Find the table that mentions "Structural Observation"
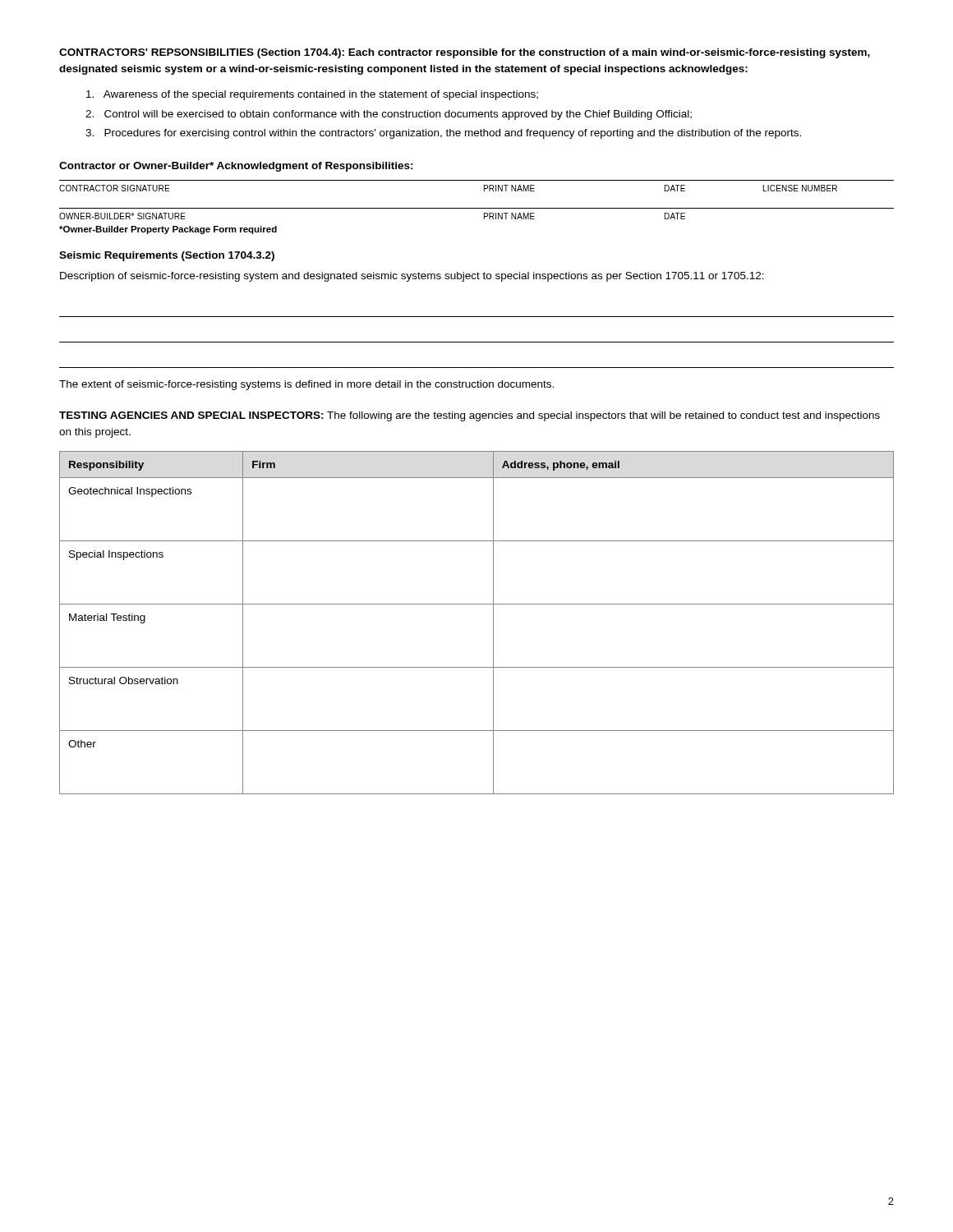This screenshot has width=953, height=1232. (x=476, y=623)
